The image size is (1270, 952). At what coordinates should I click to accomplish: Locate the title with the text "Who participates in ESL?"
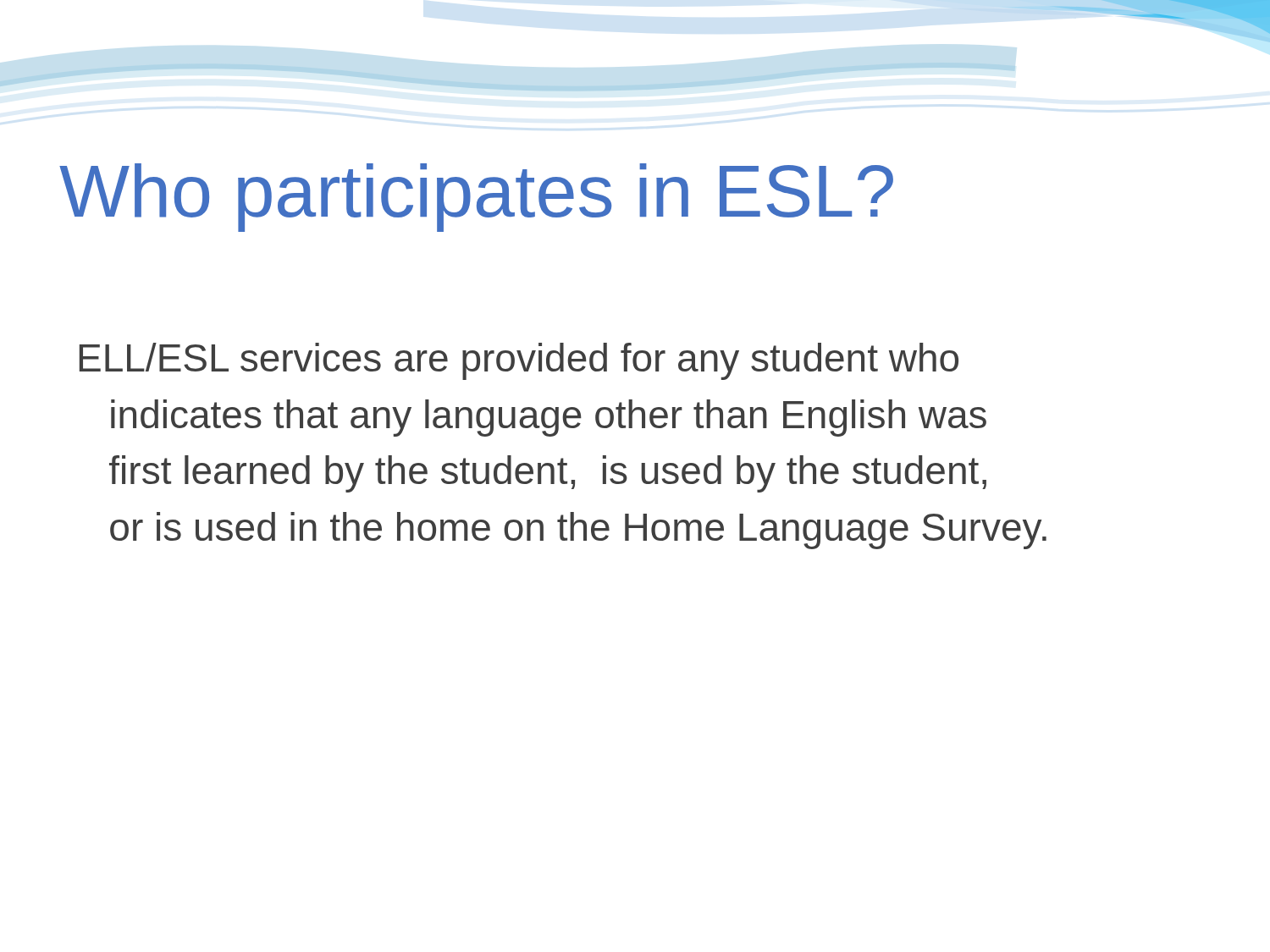point(631,191)
